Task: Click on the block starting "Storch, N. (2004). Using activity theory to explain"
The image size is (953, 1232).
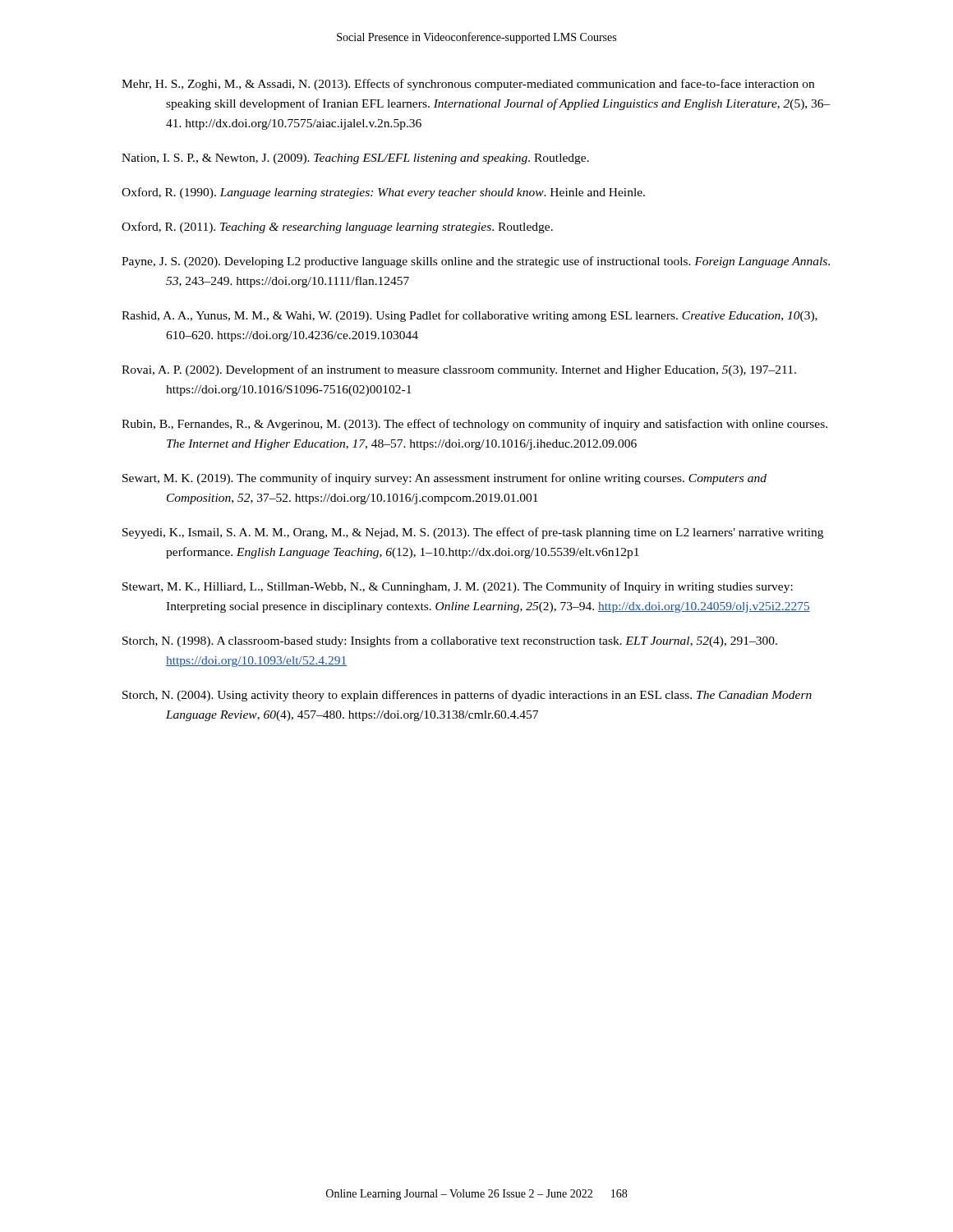Action: (467, 705)
